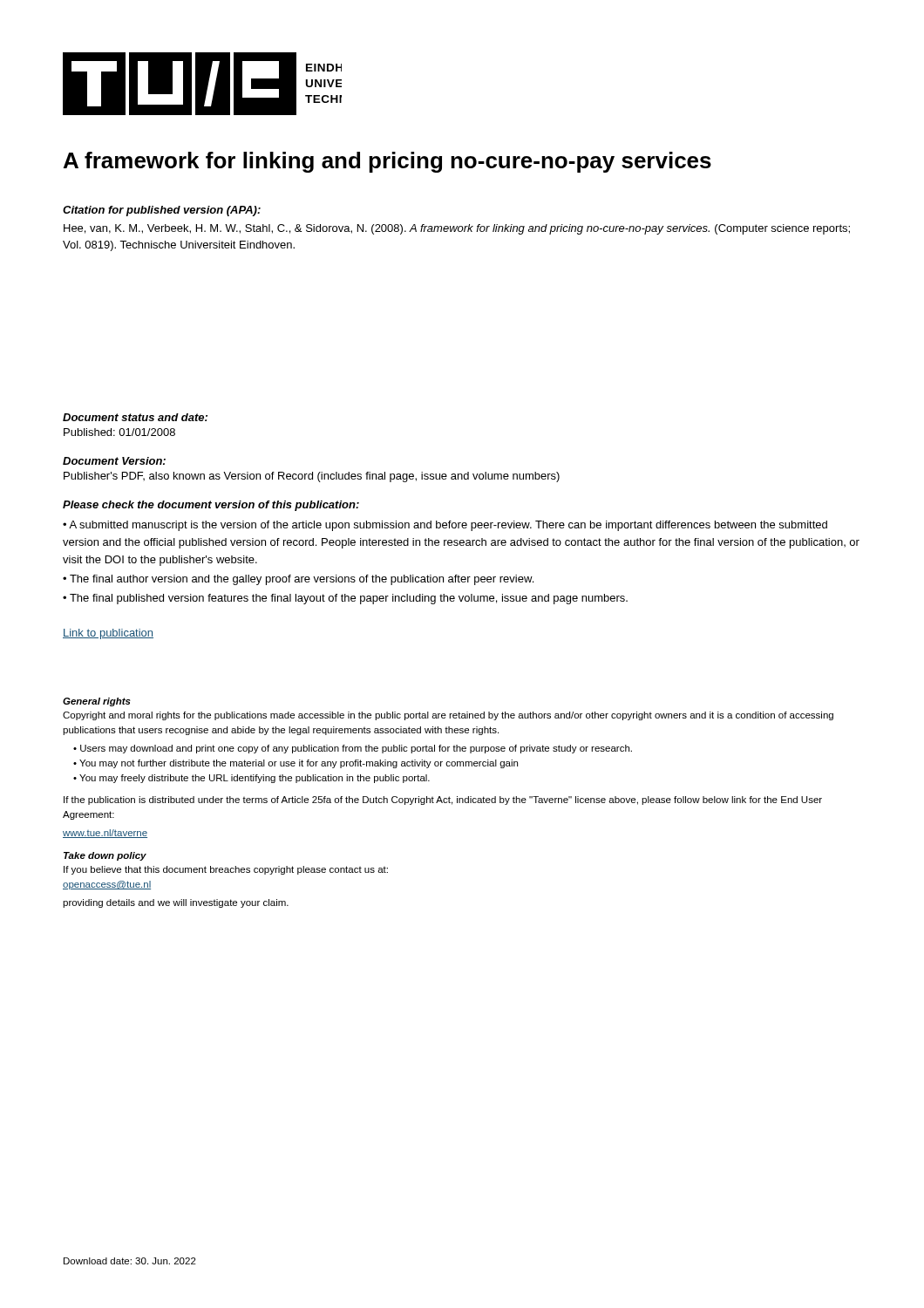Locate the block of text that opens with "Publisher's PDF, also known as"
924x1308 pixels.
pos(311,475)
